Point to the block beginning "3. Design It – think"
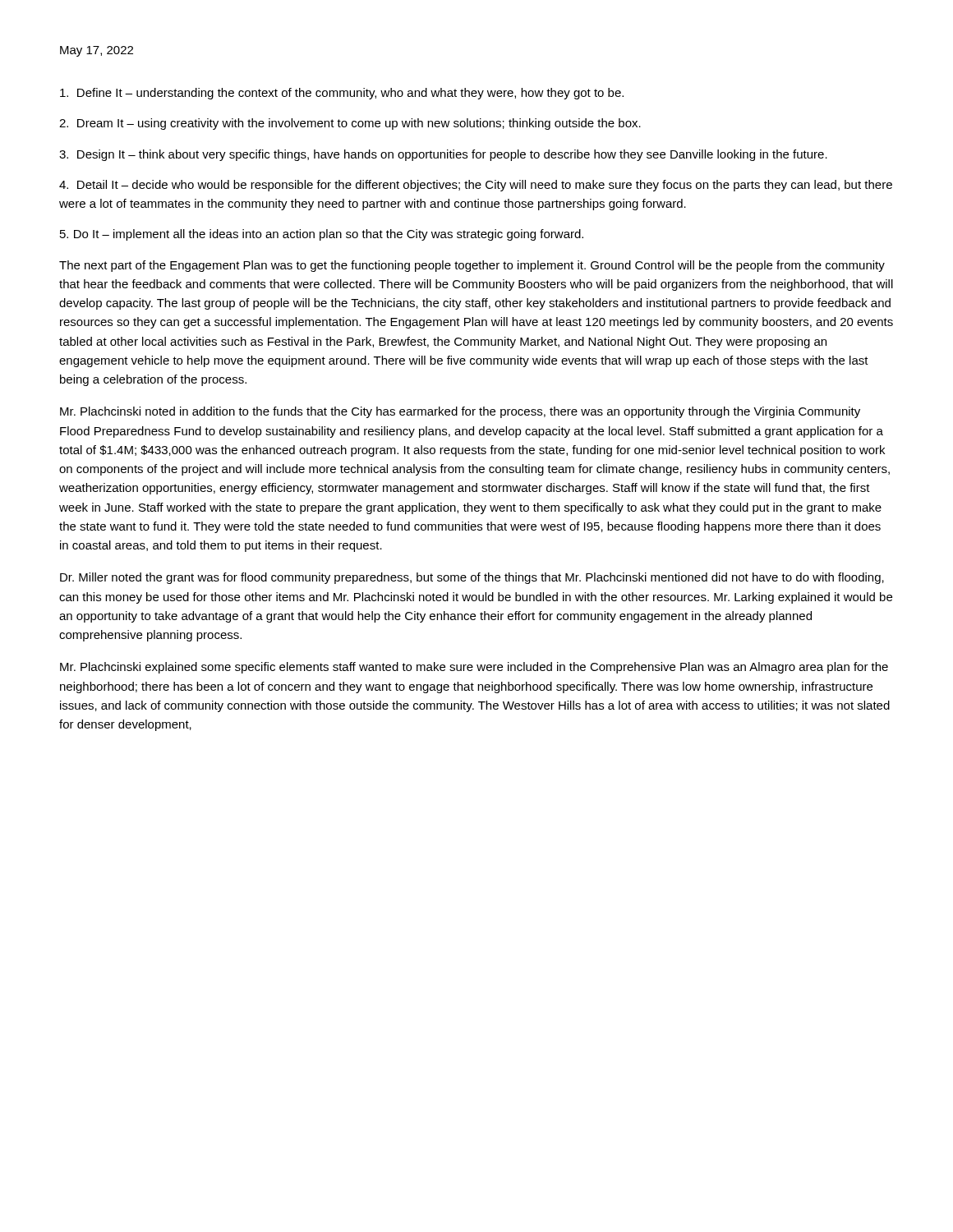The height and width of the screenshot is (1232, 953). 443,154
